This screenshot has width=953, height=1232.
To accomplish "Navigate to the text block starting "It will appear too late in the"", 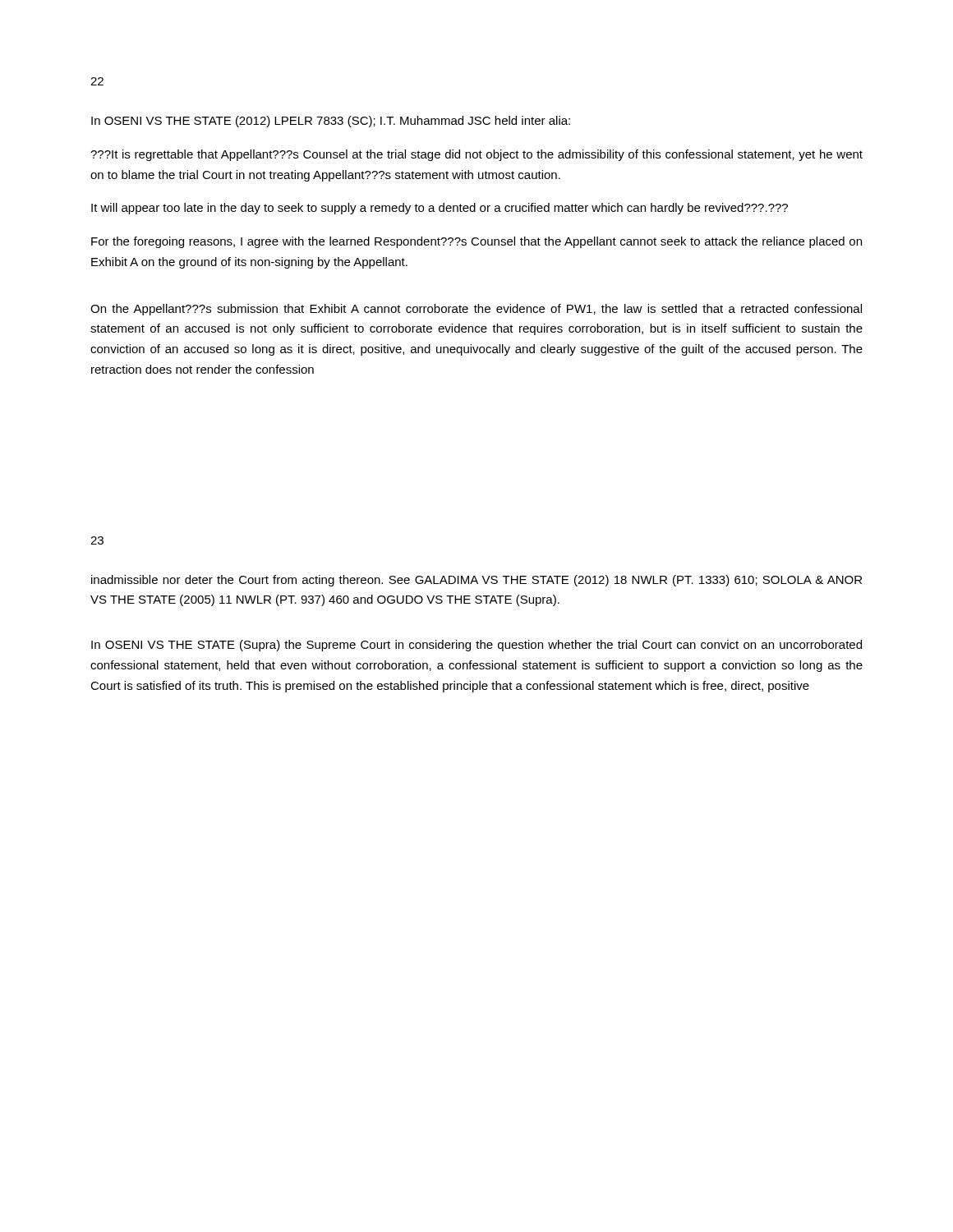I will coord(439,208).
